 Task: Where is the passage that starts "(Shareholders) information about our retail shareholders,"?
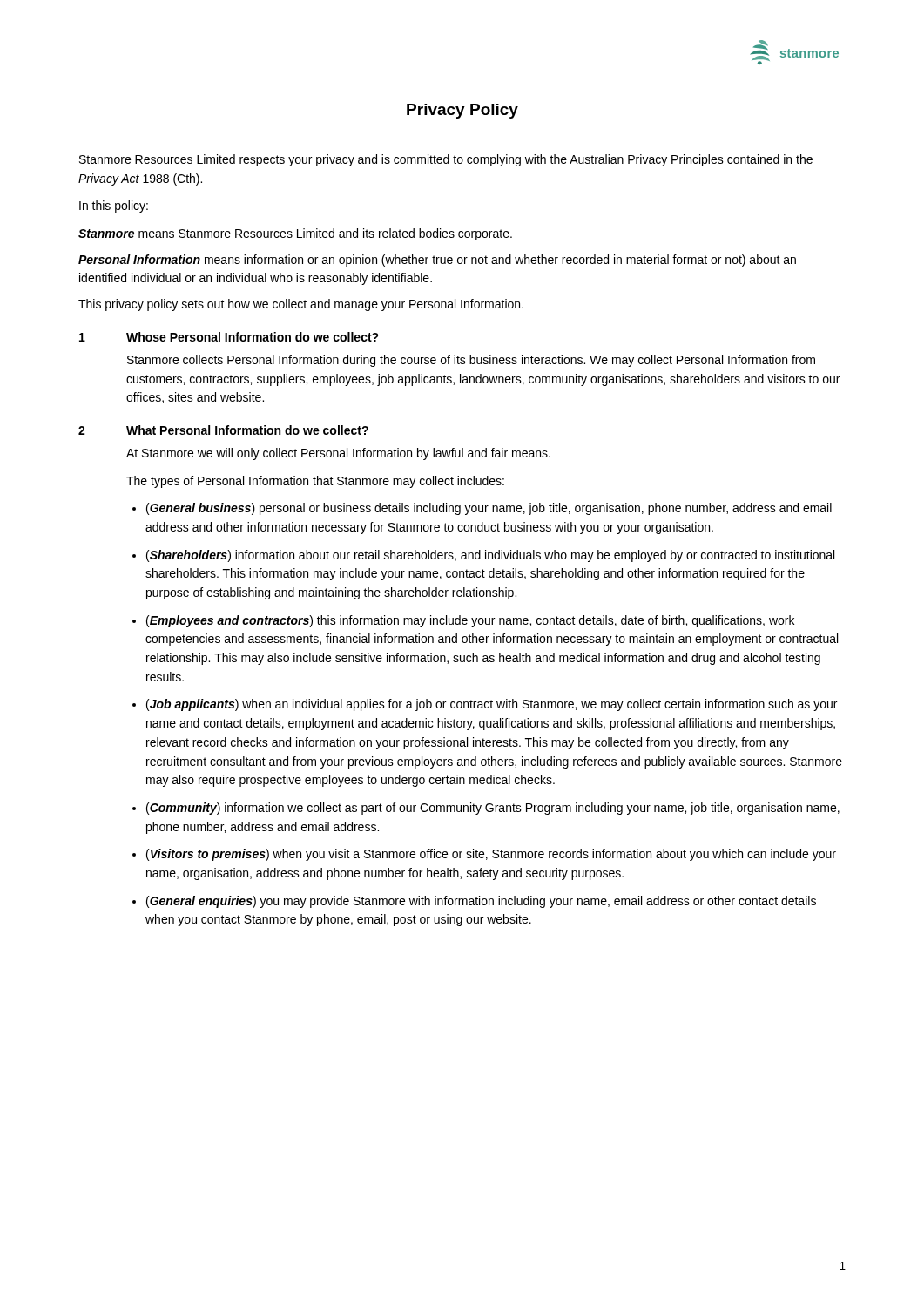pos(490,574)
